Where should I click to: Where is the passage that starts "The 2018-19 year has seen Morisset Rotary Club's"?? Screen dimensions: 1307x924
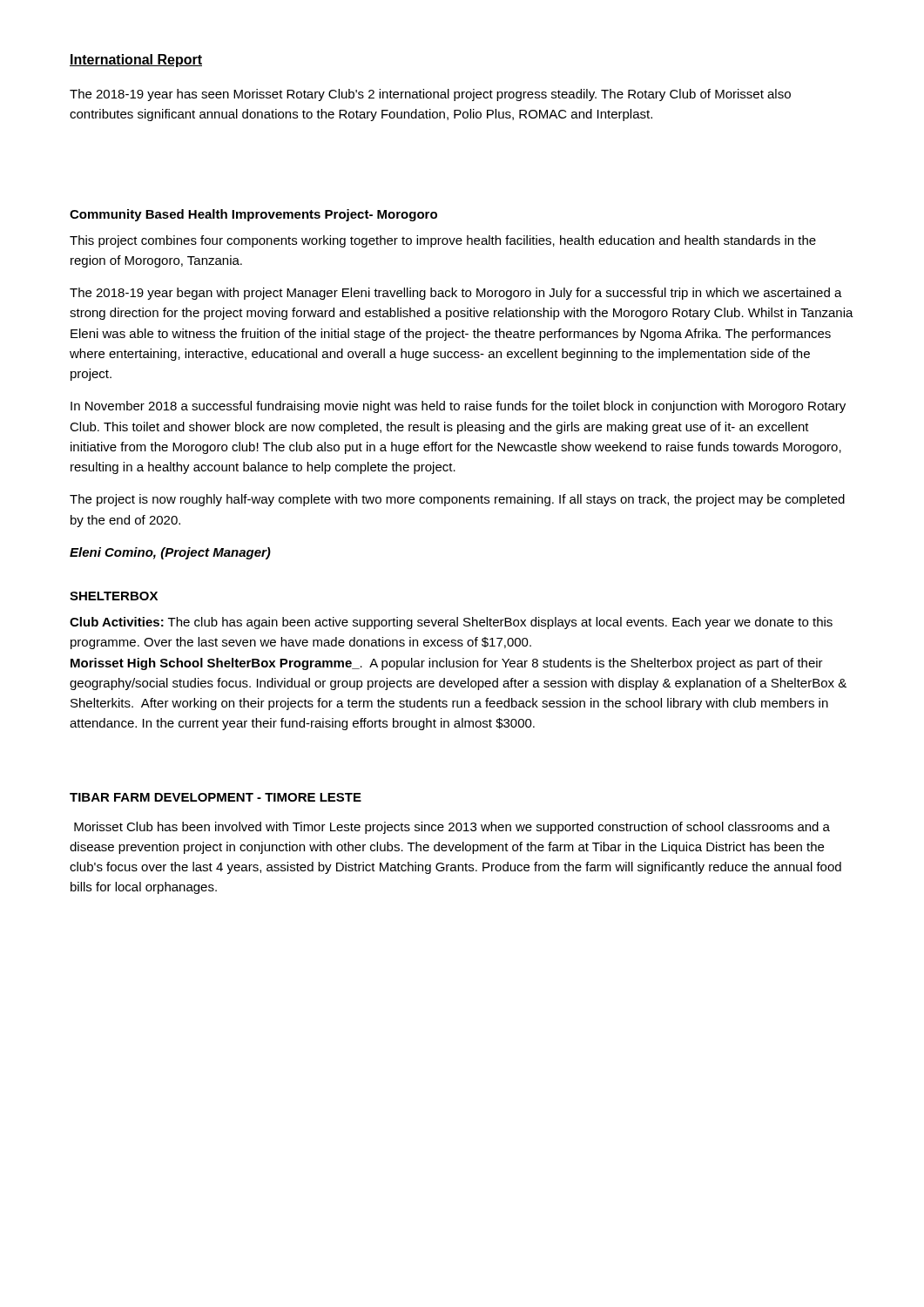tap(430, 104)
